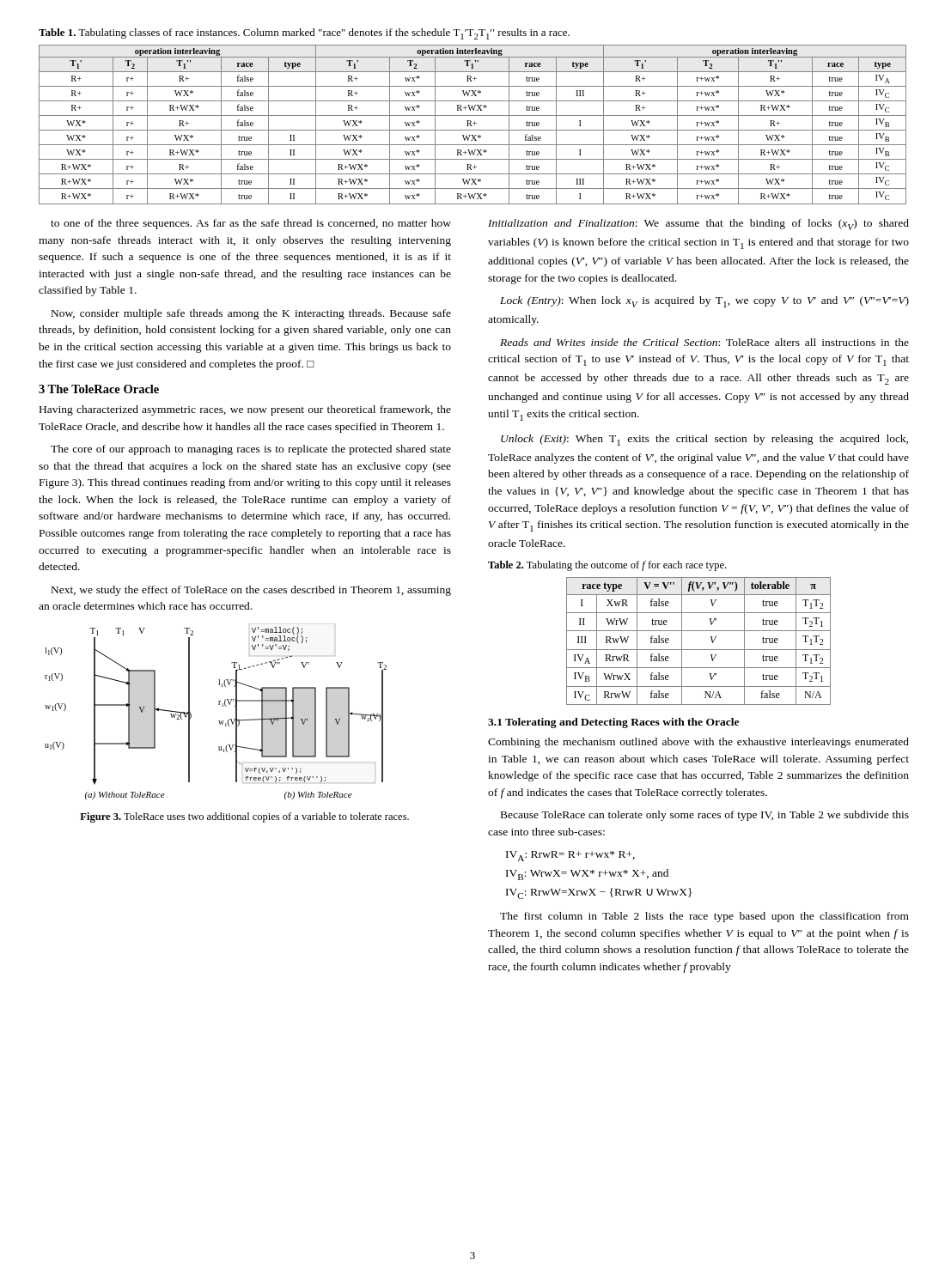Select the element starting "3.1 Tolerating and Detecting Races with the"

(x=614, y=722)
